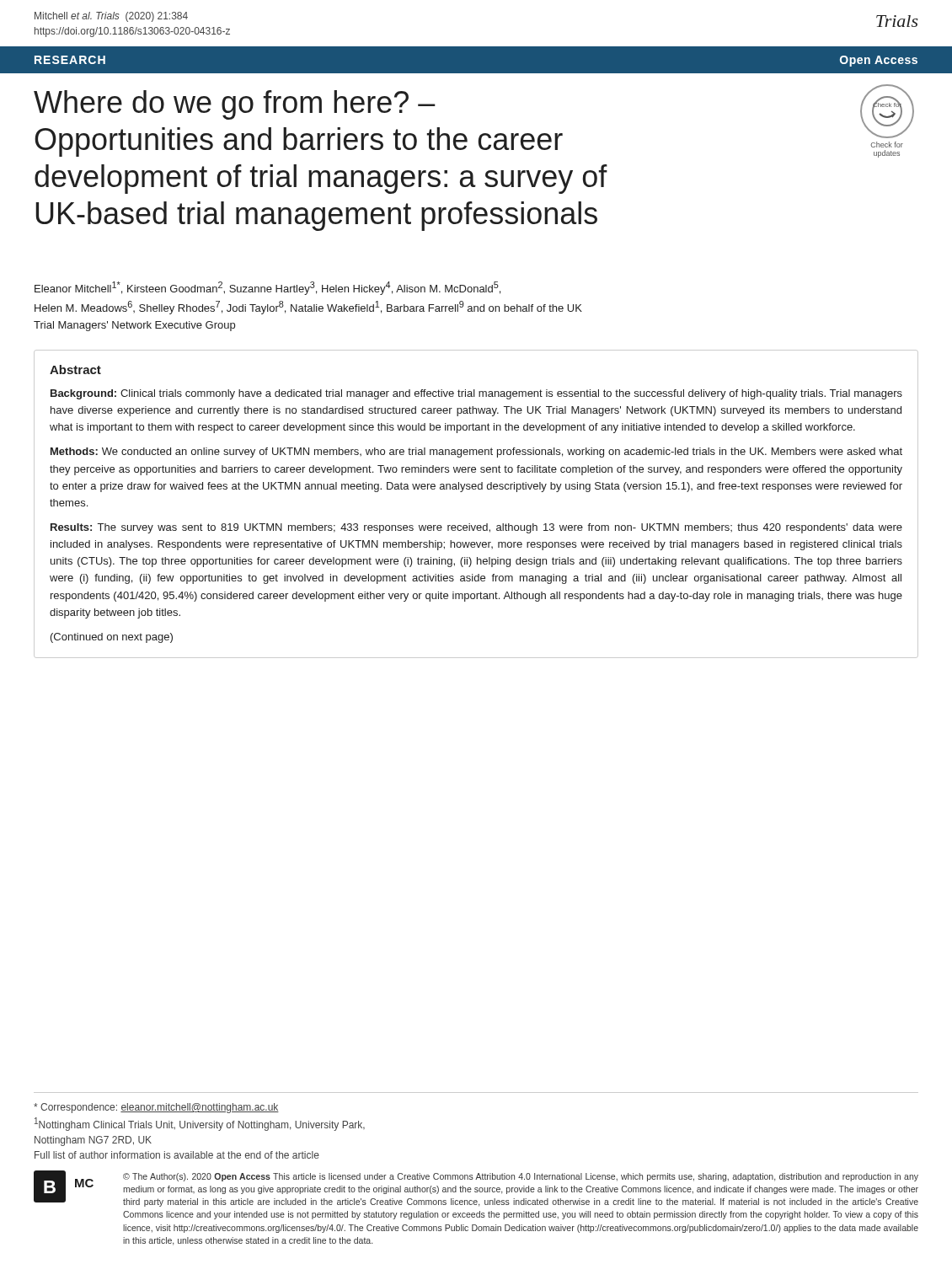952x1264 pixels.
Task: Find the block on this page that starts "Background: Clinical trials commonly"
Action: [x=476, y=410]
